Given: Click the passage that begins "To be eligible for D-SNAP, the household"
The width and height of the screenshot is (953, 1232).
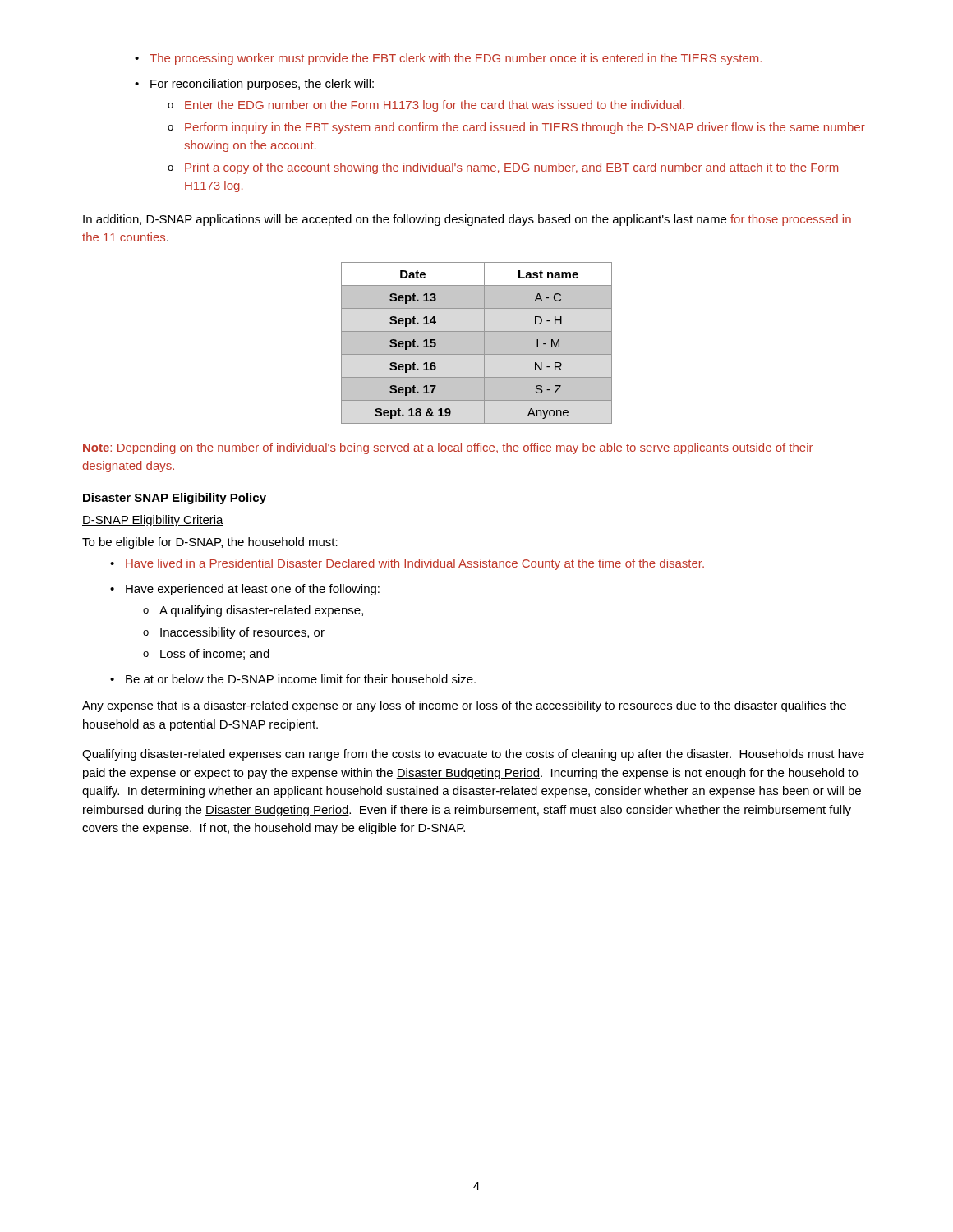Looking at the screenshot, I should click(x=210, y=541).
